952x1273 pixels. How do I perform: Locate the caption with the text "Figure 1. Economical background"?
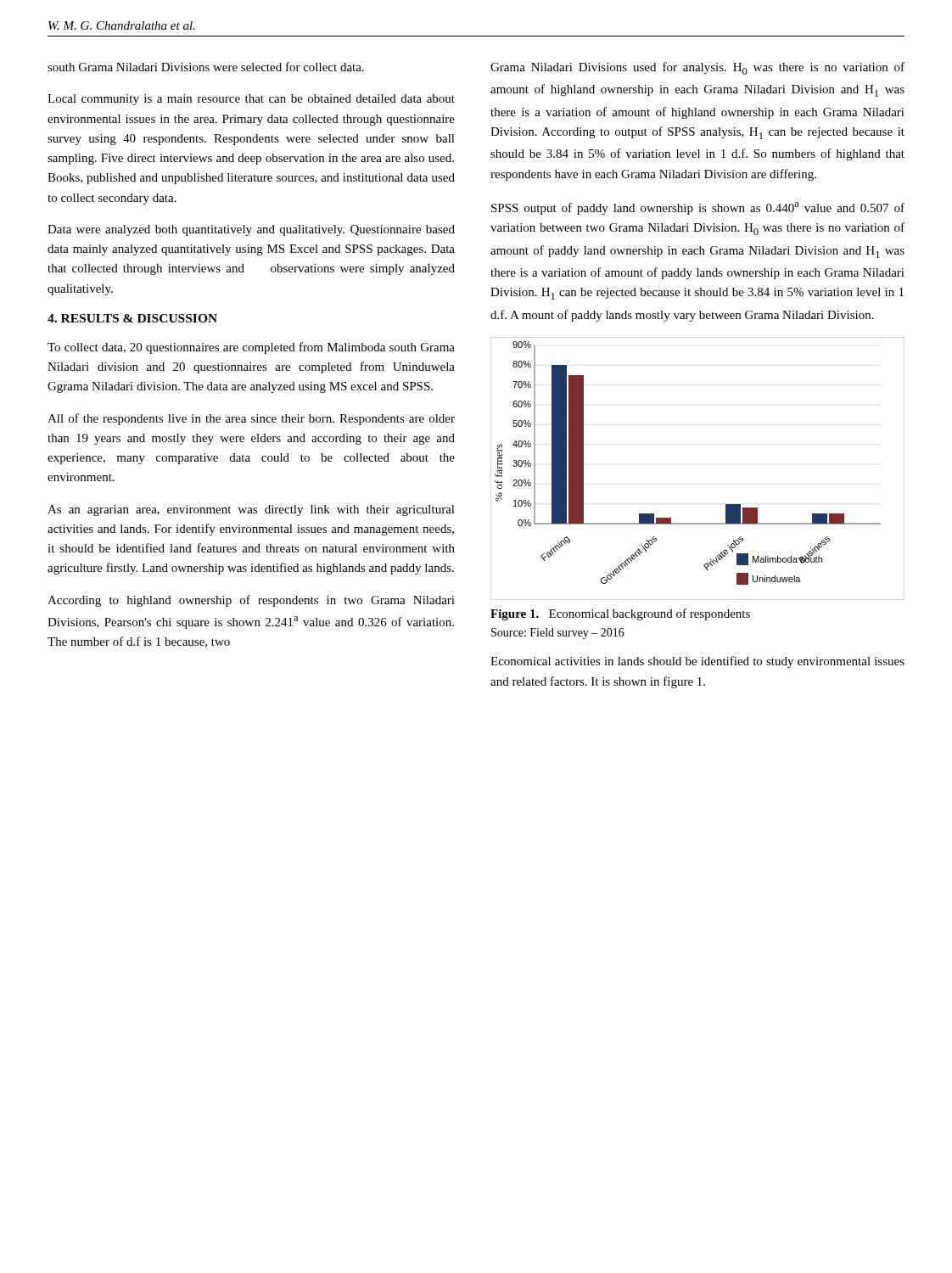click(x=620, y=623)
